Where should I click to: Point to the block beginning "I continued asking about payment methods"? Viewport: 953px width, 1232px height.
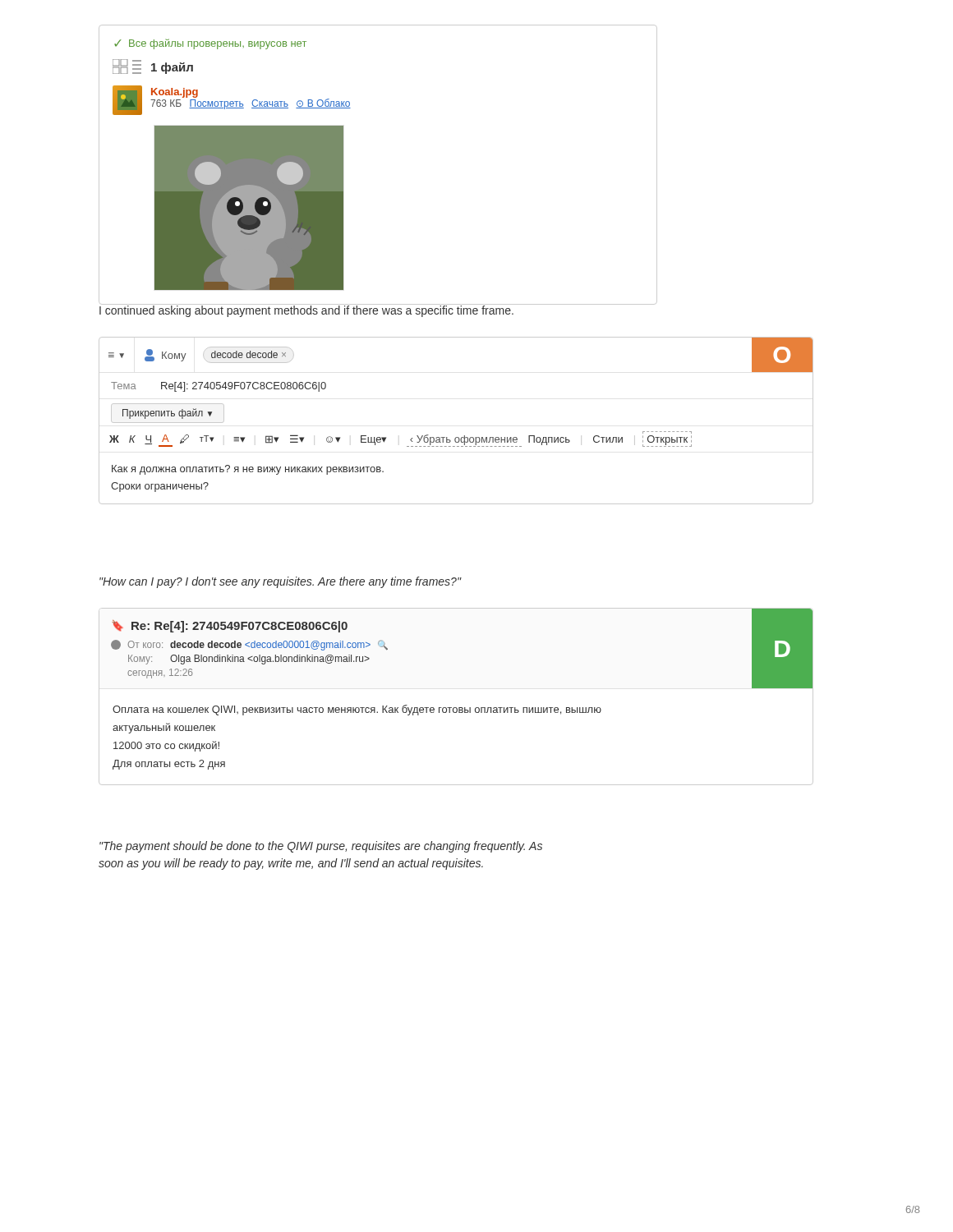tap(306, 310)
